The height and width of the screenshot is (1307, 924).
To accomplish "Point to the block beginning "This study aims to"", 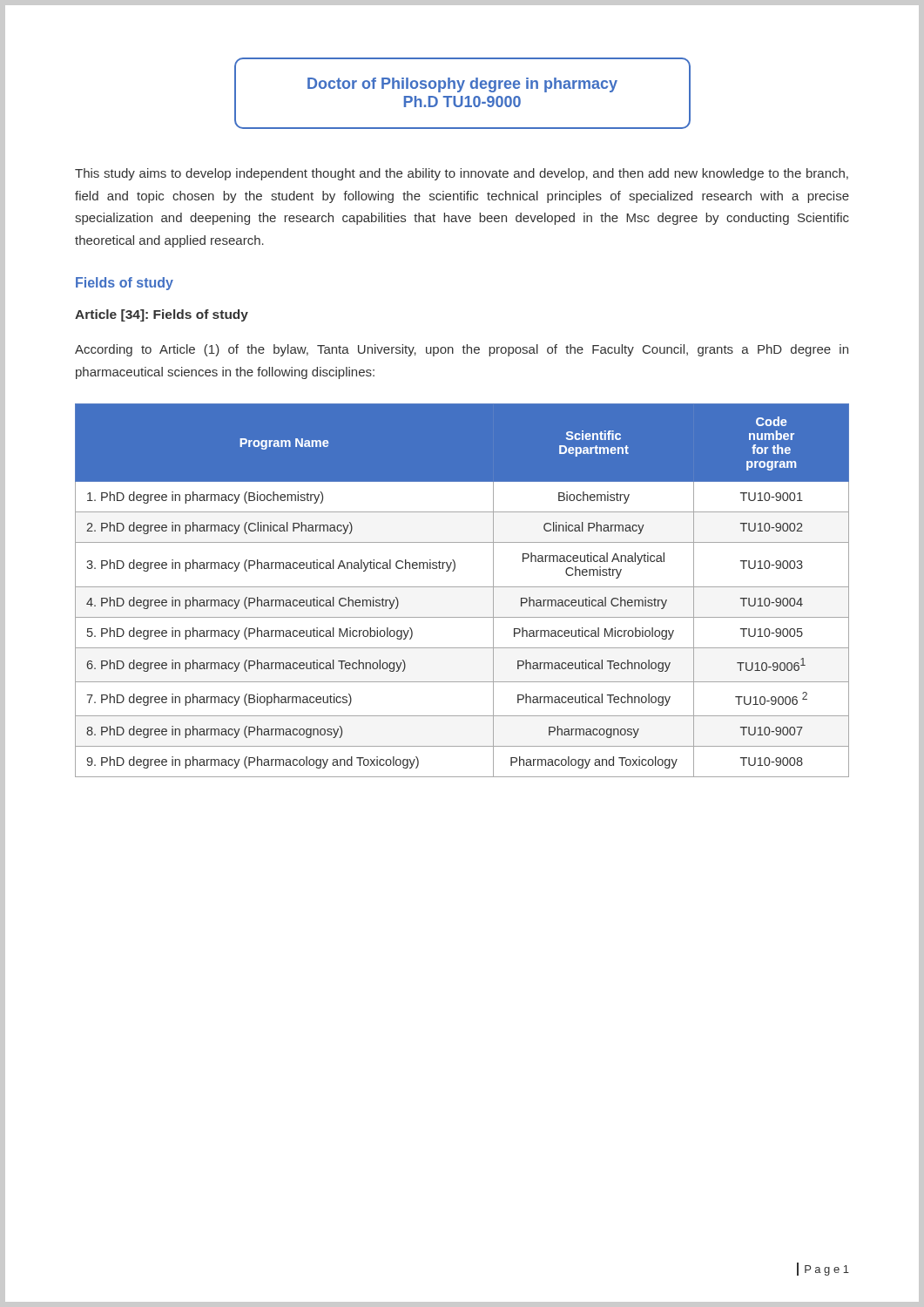I will (x=462, y=206).
